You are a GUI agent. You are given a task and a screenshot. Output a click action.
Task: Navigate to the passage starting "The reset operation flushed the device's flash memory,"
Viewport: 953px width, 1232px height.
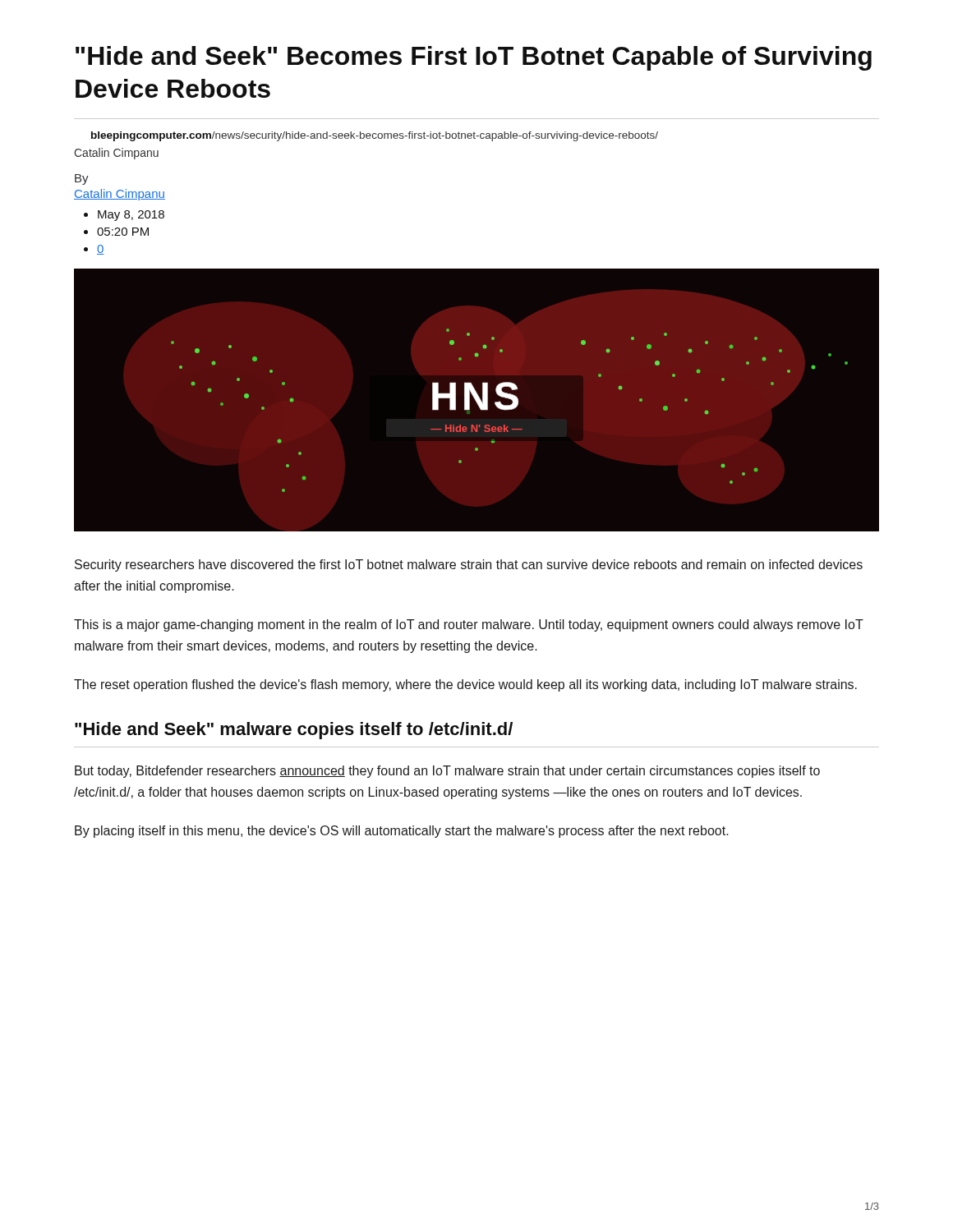pos(466,684)
